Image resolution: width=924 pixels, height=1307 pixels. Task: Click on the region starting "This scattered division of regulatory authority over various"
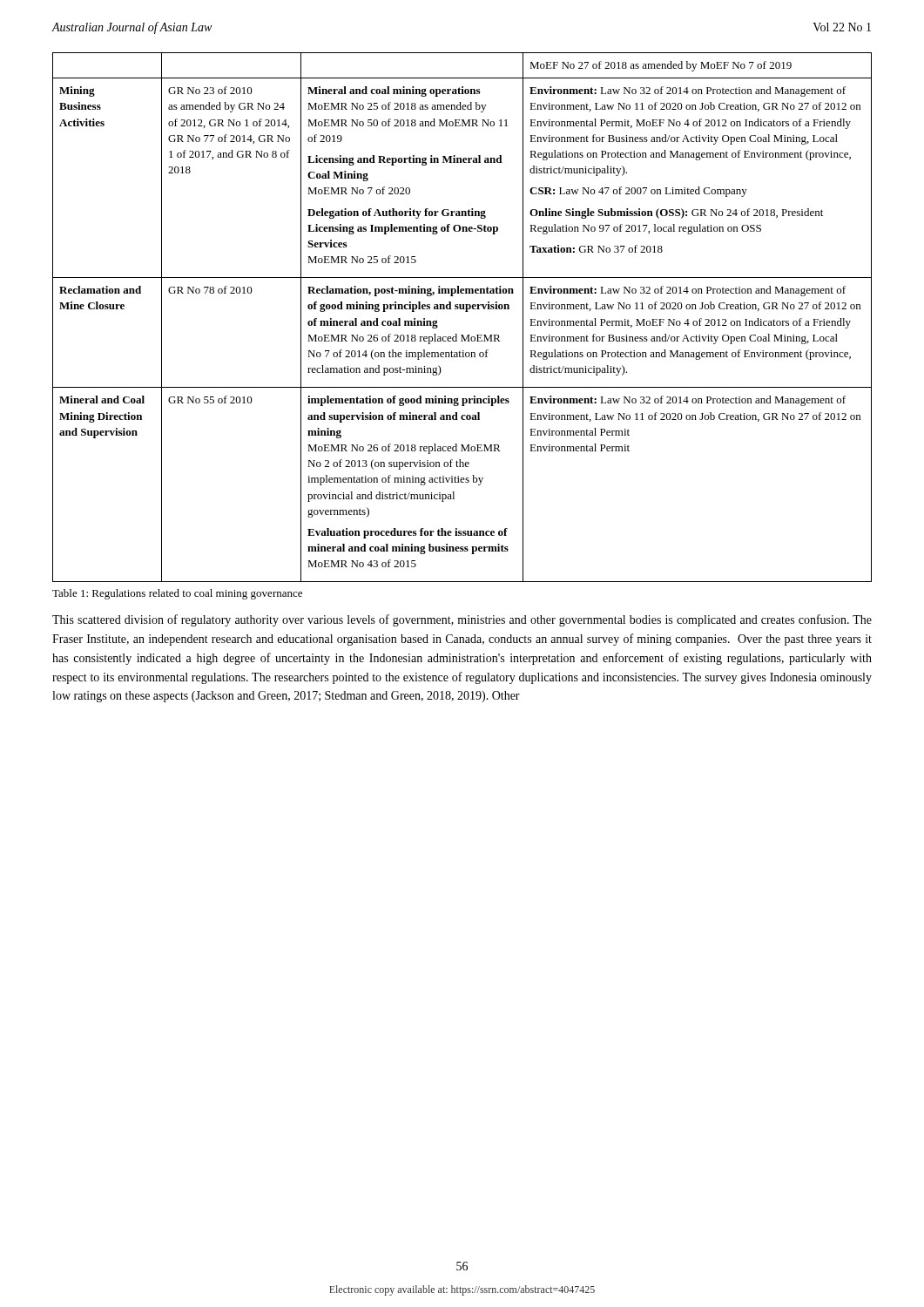[x=462, y=658]
